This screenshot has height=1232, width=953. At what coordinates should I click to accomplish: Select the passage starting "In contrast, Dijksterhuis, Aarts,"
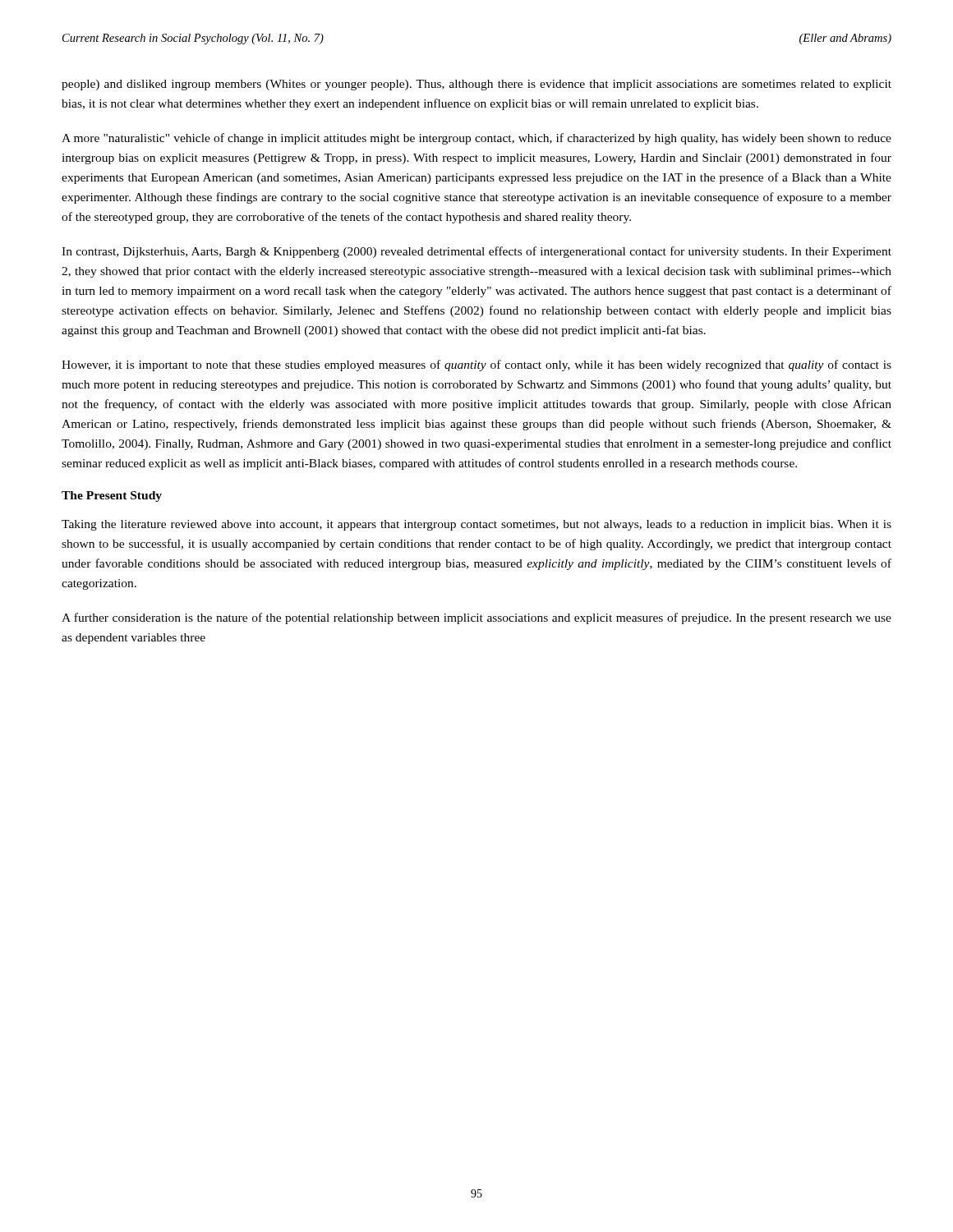(x=476, y=290)
